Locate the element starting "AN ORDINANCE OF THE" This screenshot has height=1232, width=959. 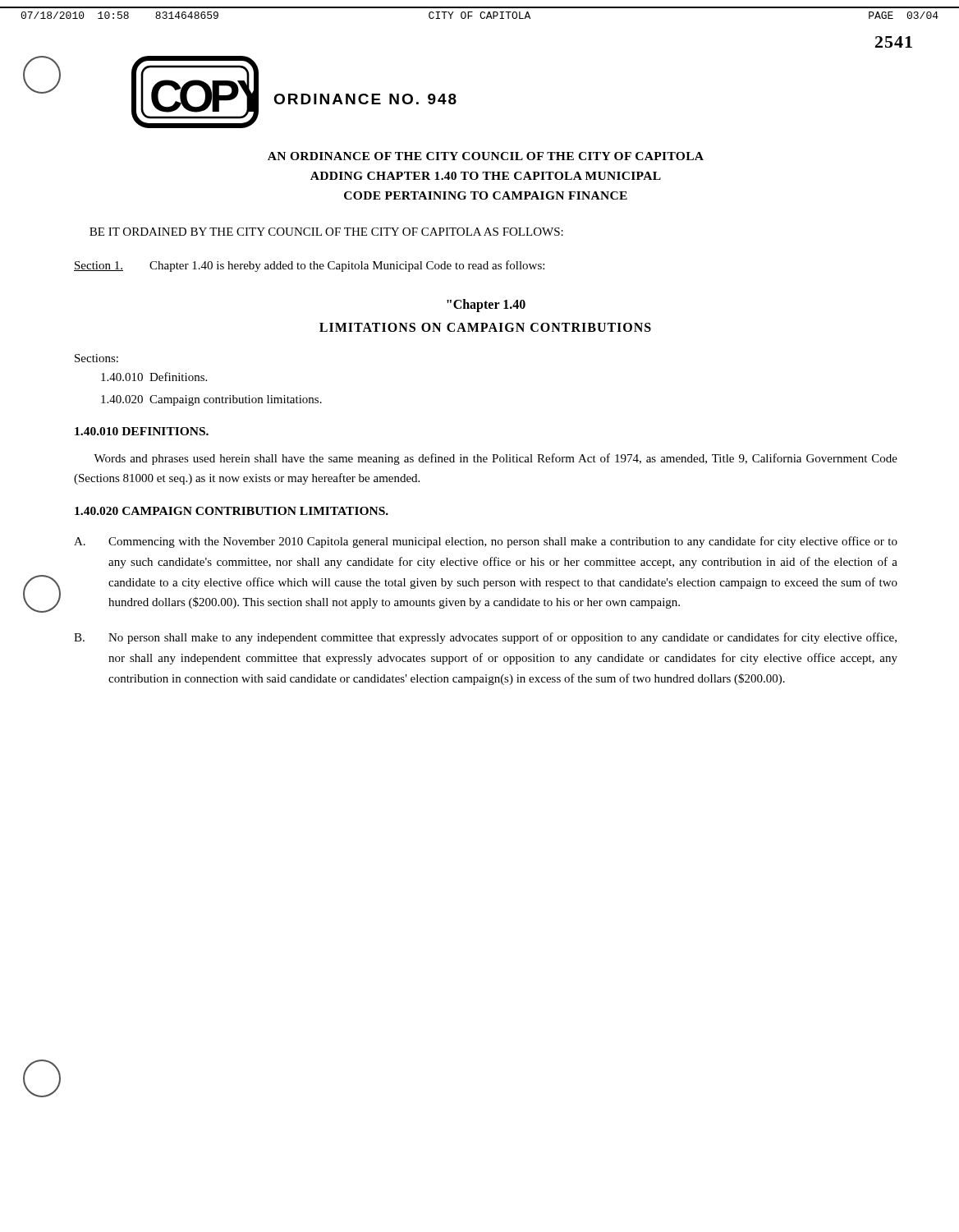click(486, 175)
